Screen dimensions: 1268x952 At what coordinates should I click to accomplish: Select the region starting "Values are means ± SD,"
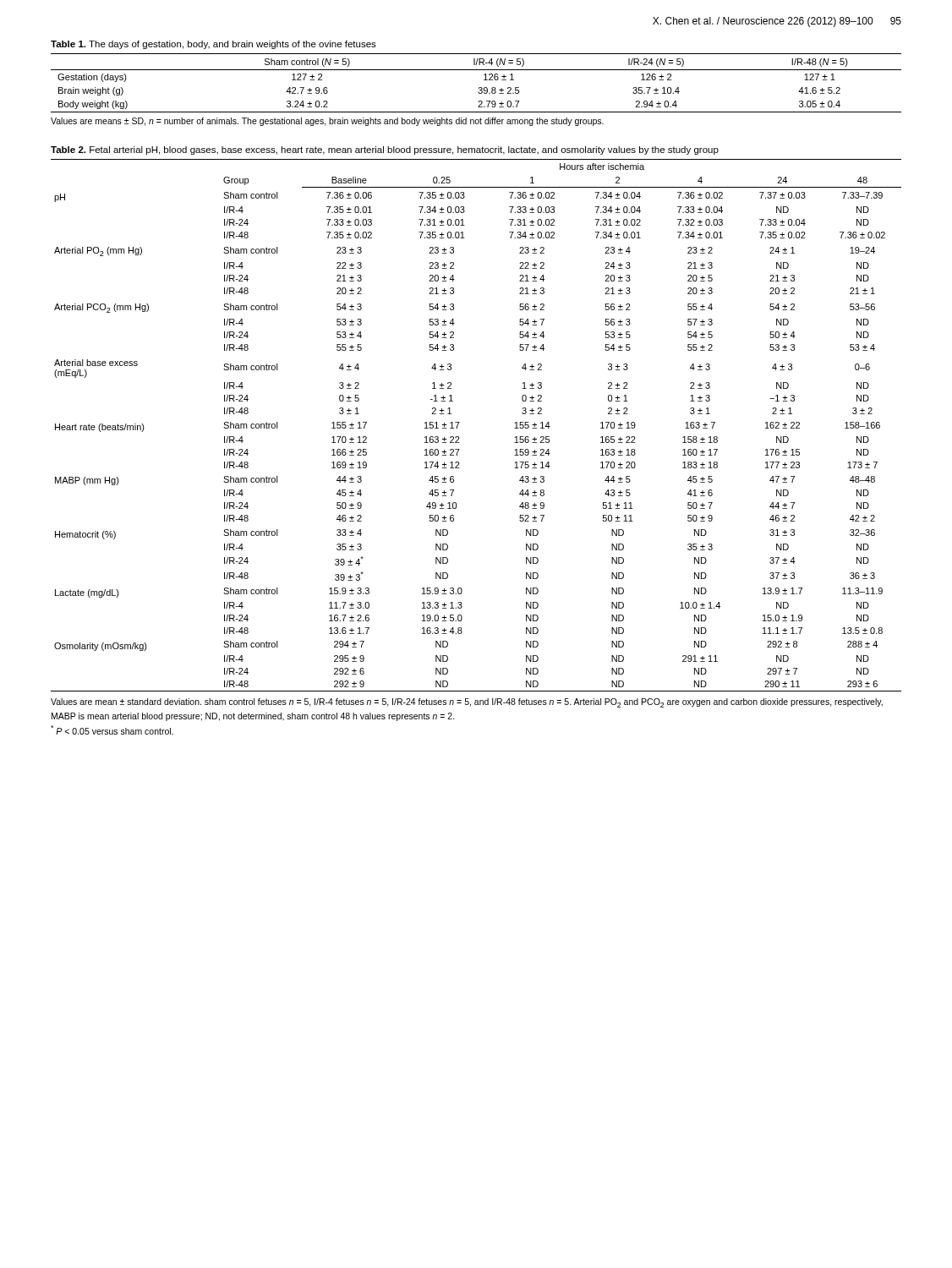pos(327,121)
